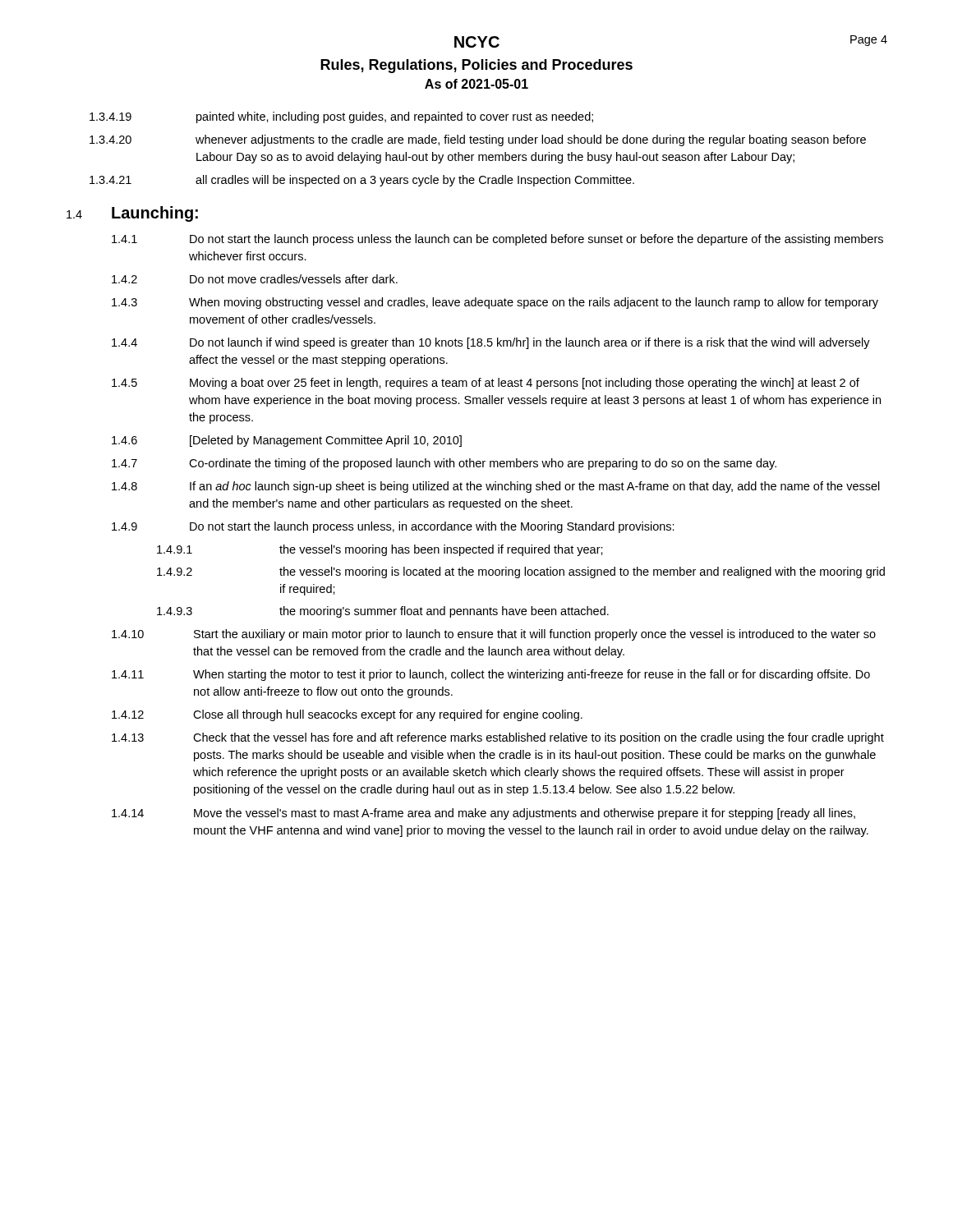Select the passage starting "4.13 Check that the"

(476, 764)
